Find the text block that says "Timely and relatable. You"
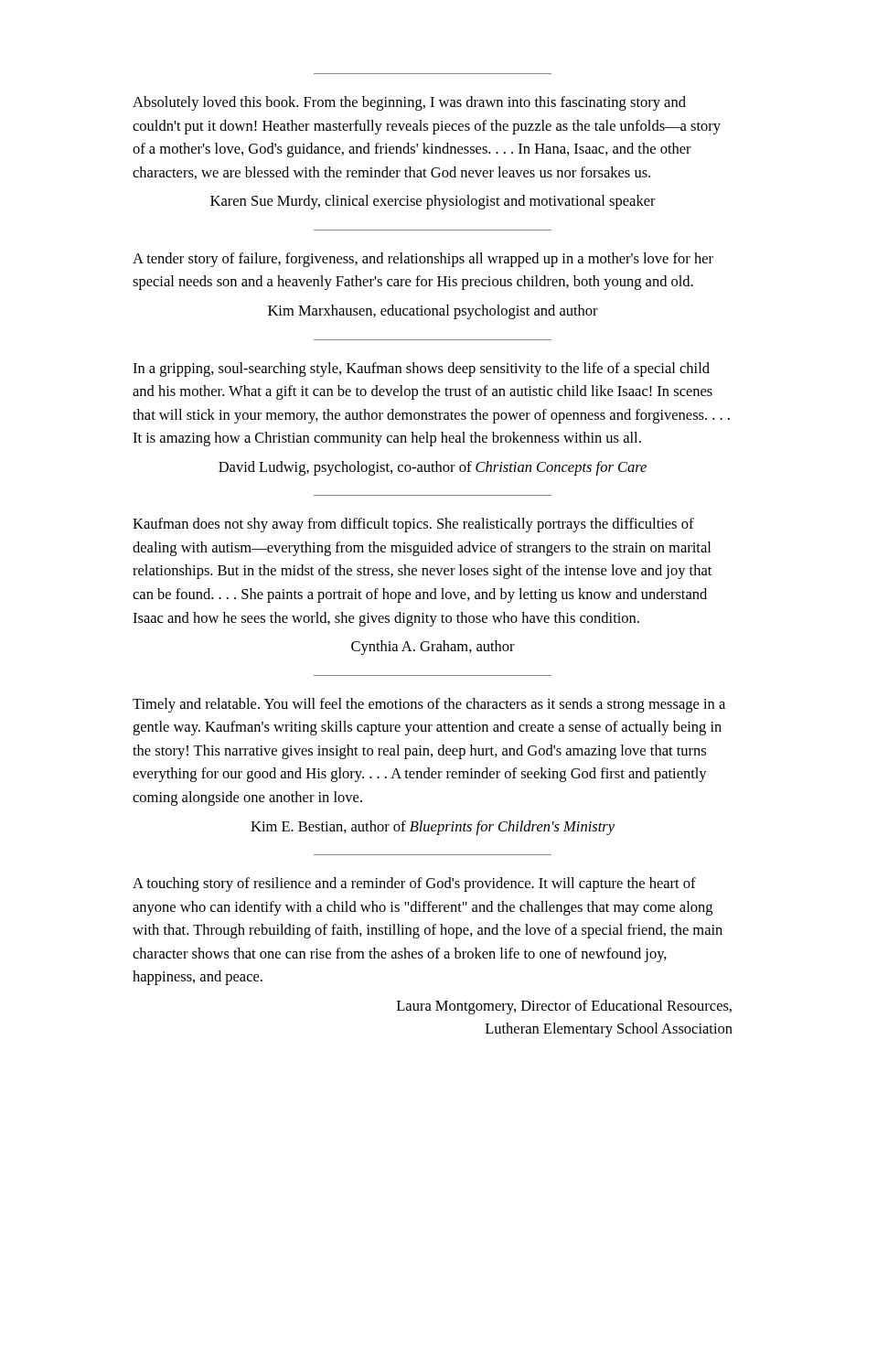The height and width of the screenshot is (1372, 888). pyautogui.click(x=429, y=750)
